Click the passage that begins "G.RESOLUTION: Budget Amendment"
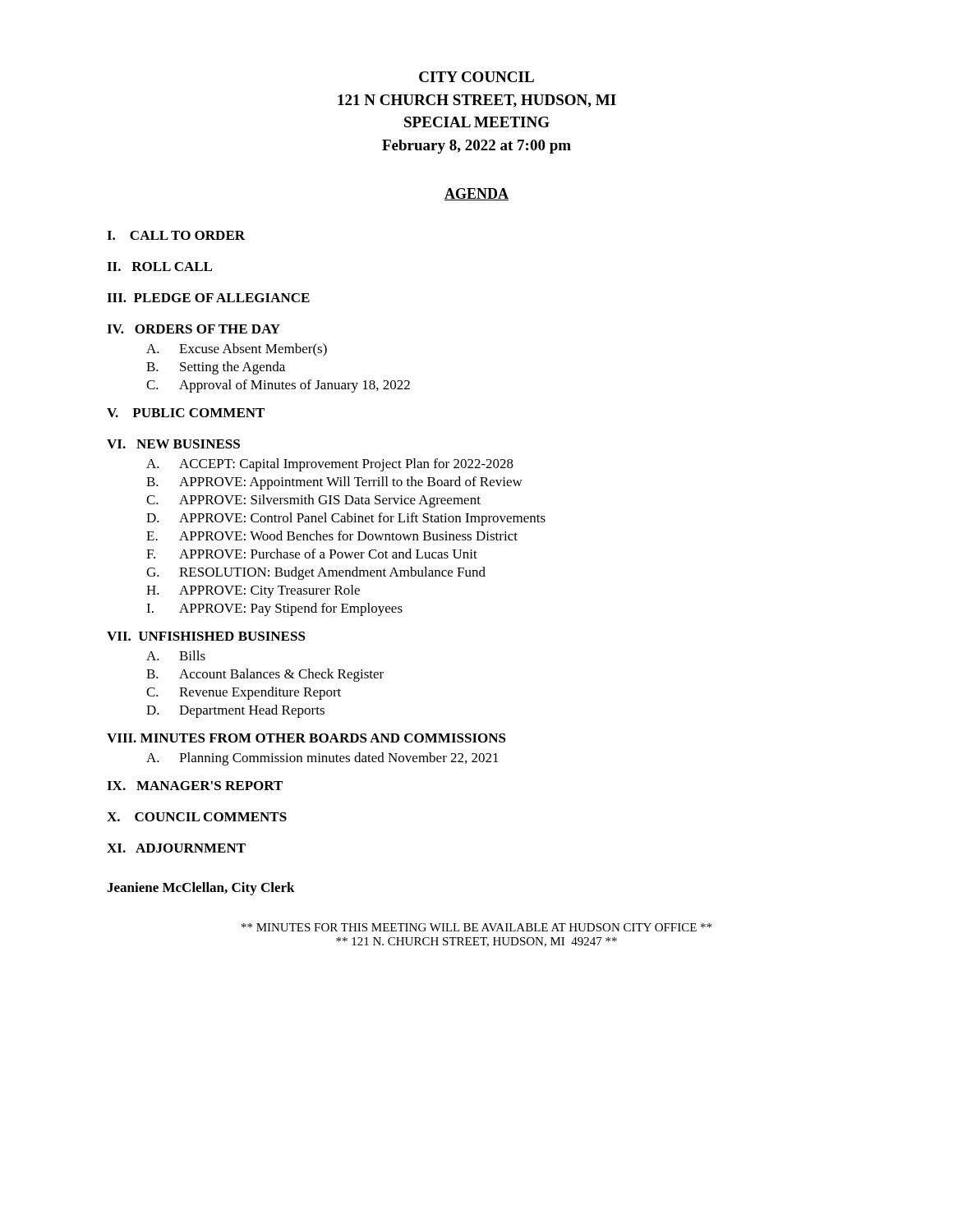Viewport: 953px width, 1232px height. pyautogui.click(x=496, y=573)
